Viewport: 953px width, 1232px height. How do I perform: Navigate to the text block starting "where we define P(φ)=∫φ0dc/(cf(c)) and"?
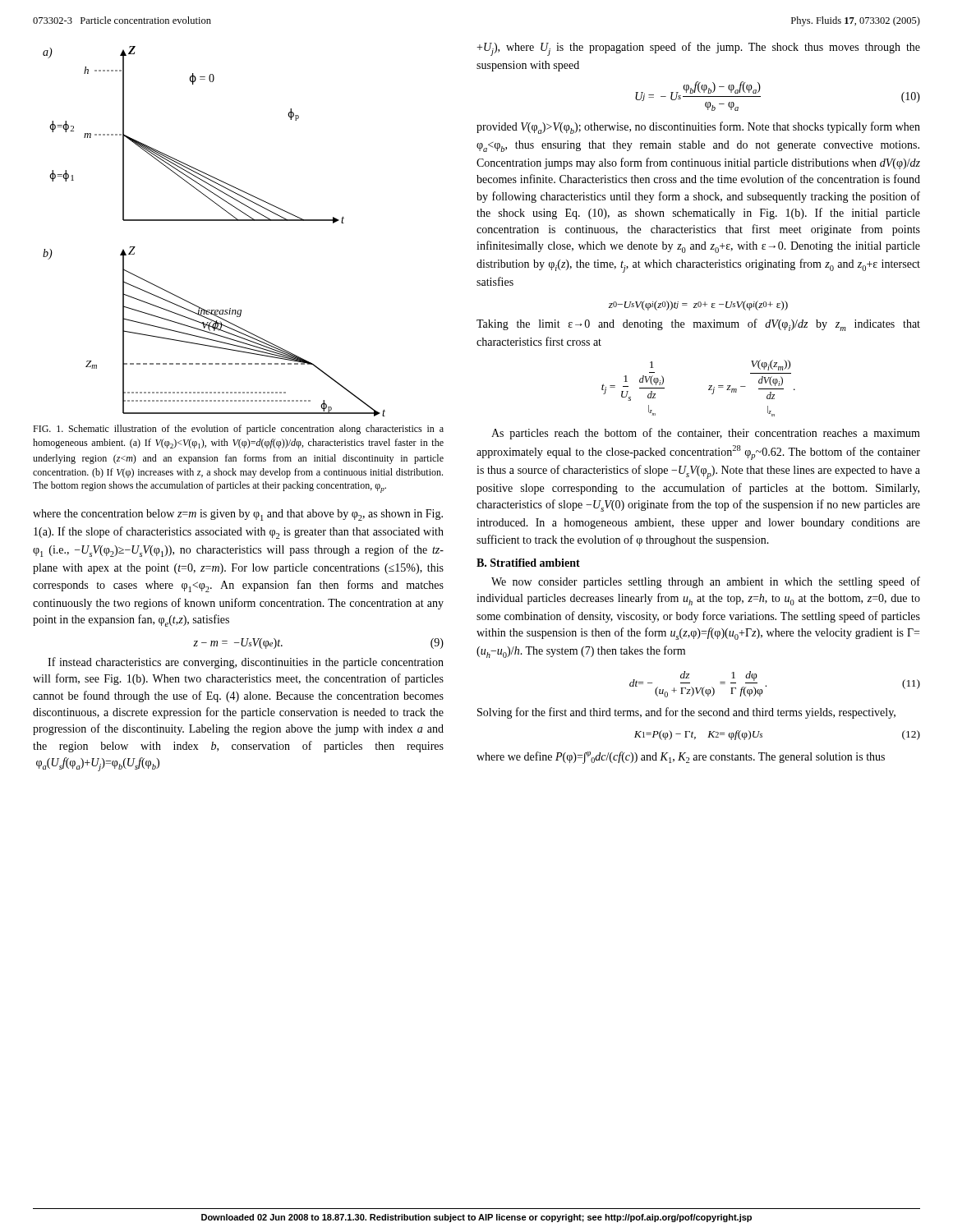click(698, 758)
